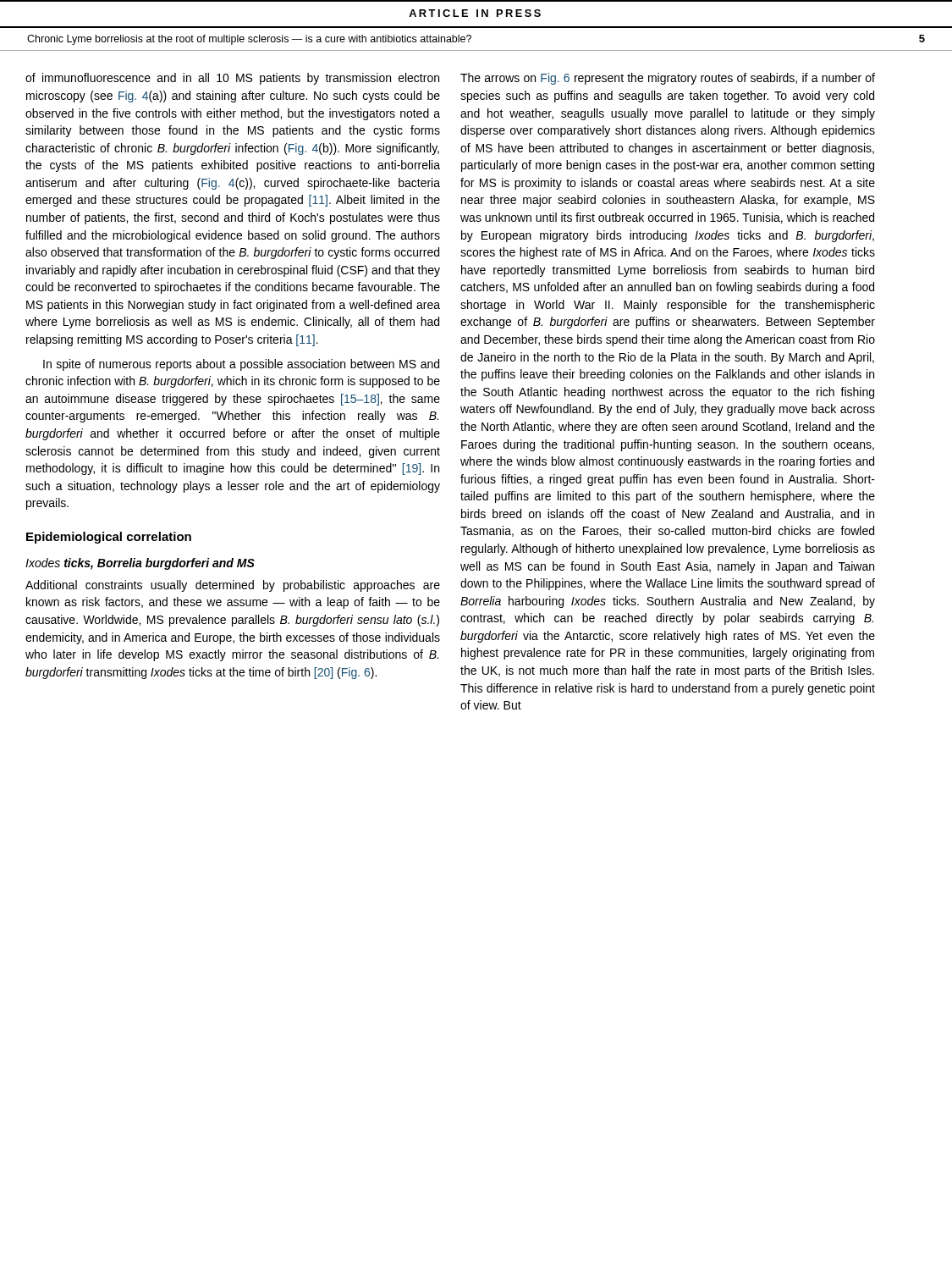Find "Ixodes ticks, Borrelia burgdorferi and MS" on this page
Image resolution: width=952 pixels, height=1270 pixels.
(140, 563)
